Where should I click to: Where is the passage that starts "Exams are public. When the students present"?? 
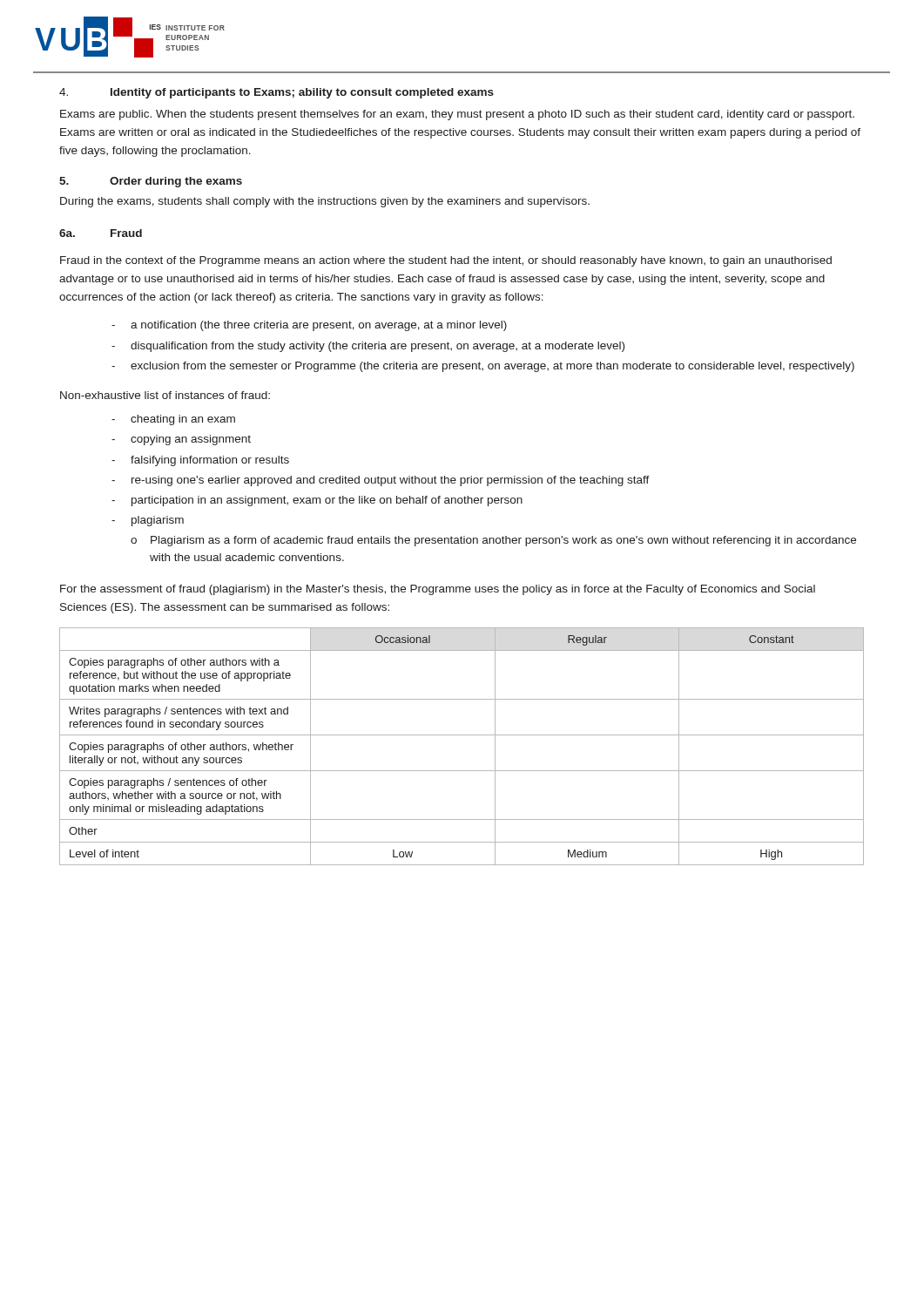[462, 133]
